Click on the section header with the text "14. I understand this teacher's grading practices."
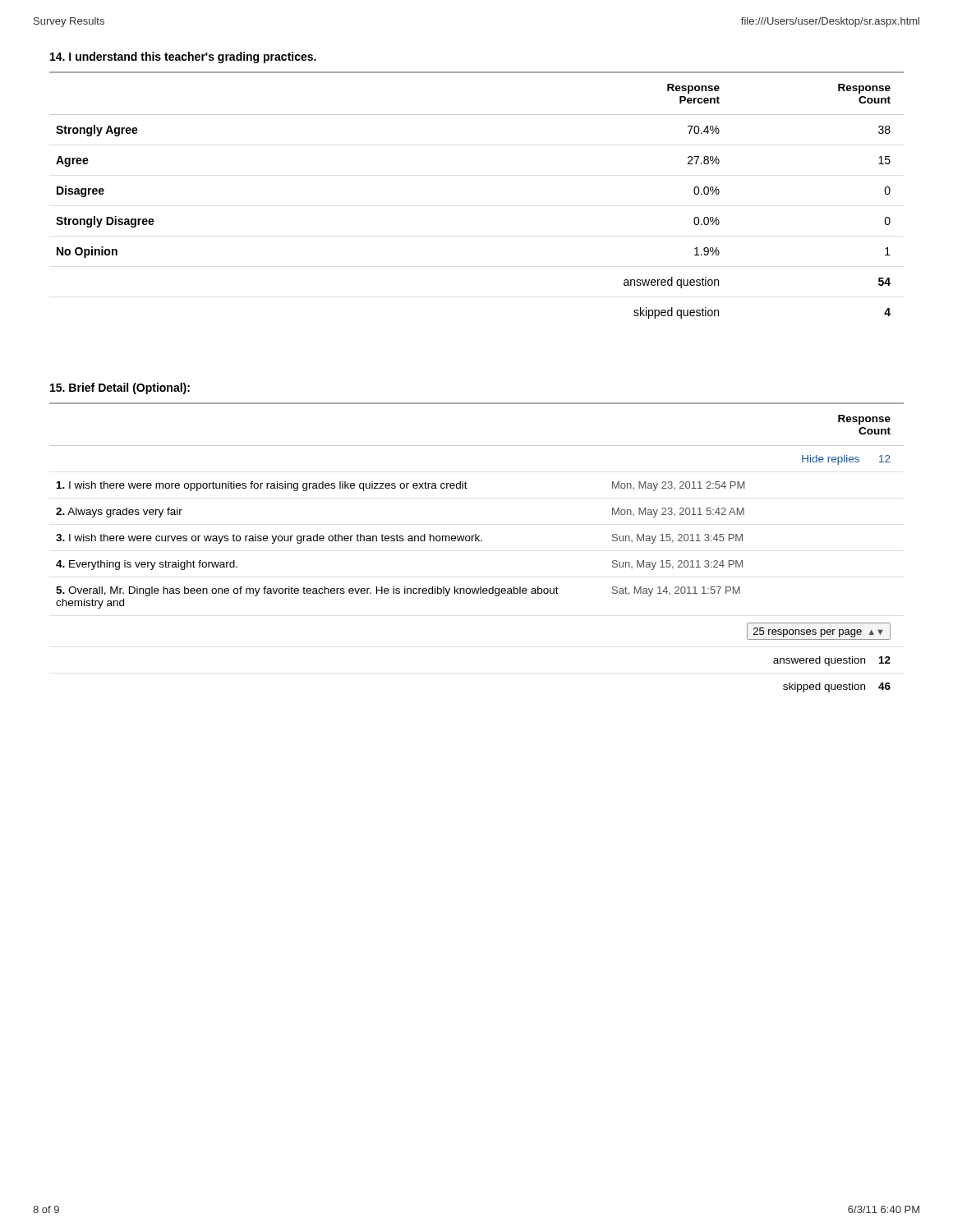 [x=183, y=57]
